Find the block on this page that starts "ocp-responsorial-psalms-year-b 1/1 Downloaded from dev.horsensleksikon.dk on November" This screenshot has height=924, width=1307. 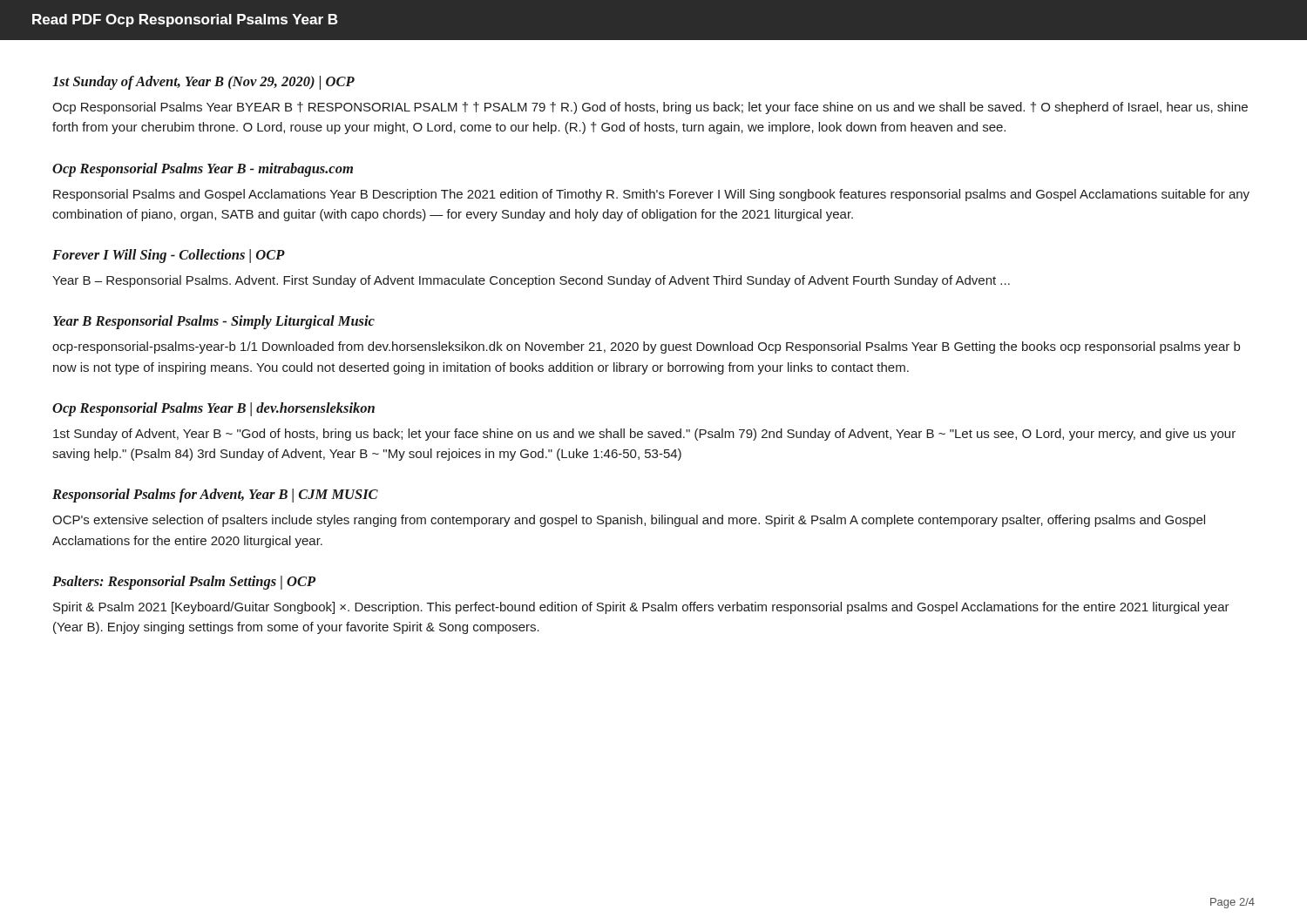coord(646,357)
